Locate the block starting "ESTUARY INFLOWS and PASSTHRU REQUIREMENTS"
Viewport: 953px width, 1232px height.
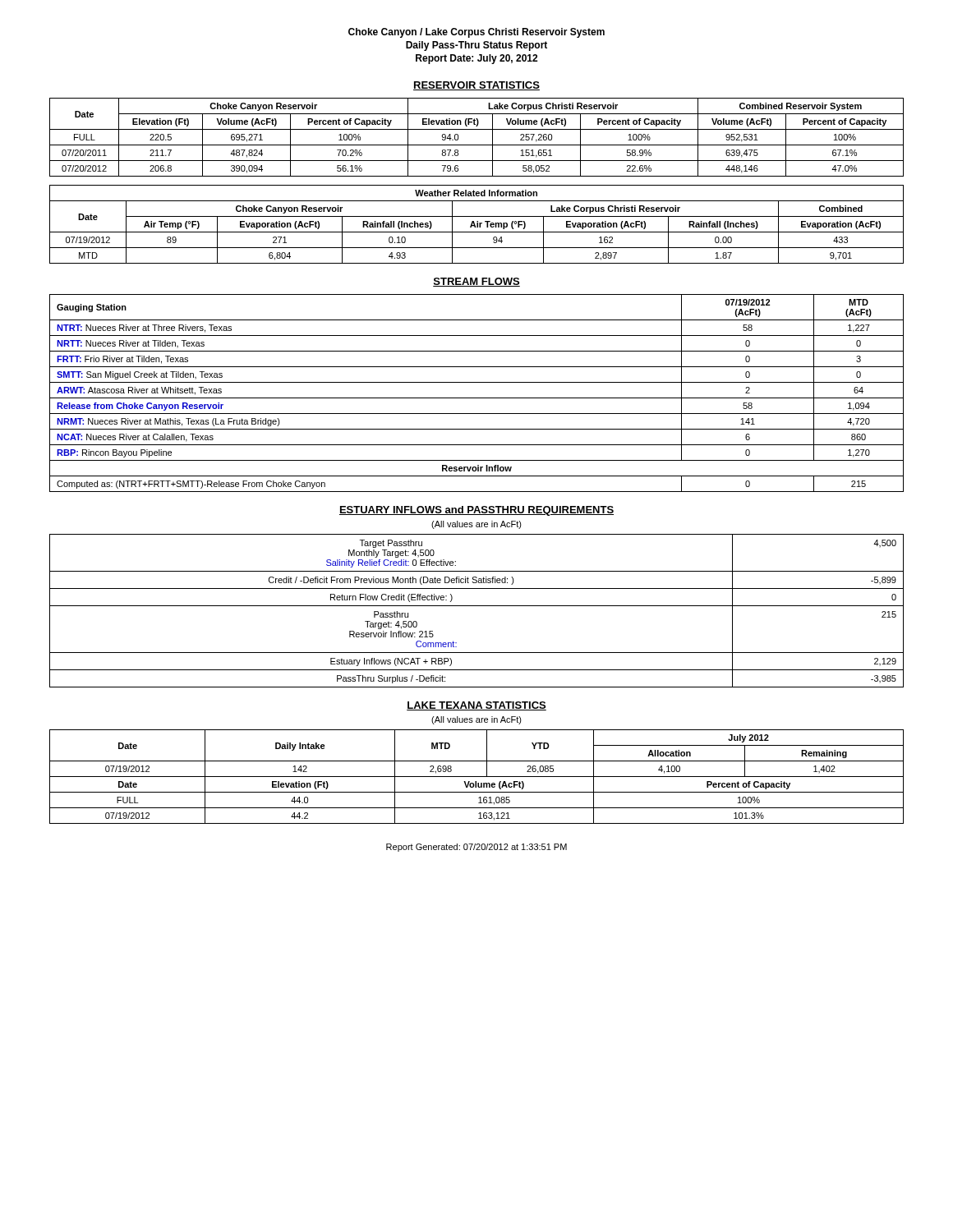tap(476, 510)
